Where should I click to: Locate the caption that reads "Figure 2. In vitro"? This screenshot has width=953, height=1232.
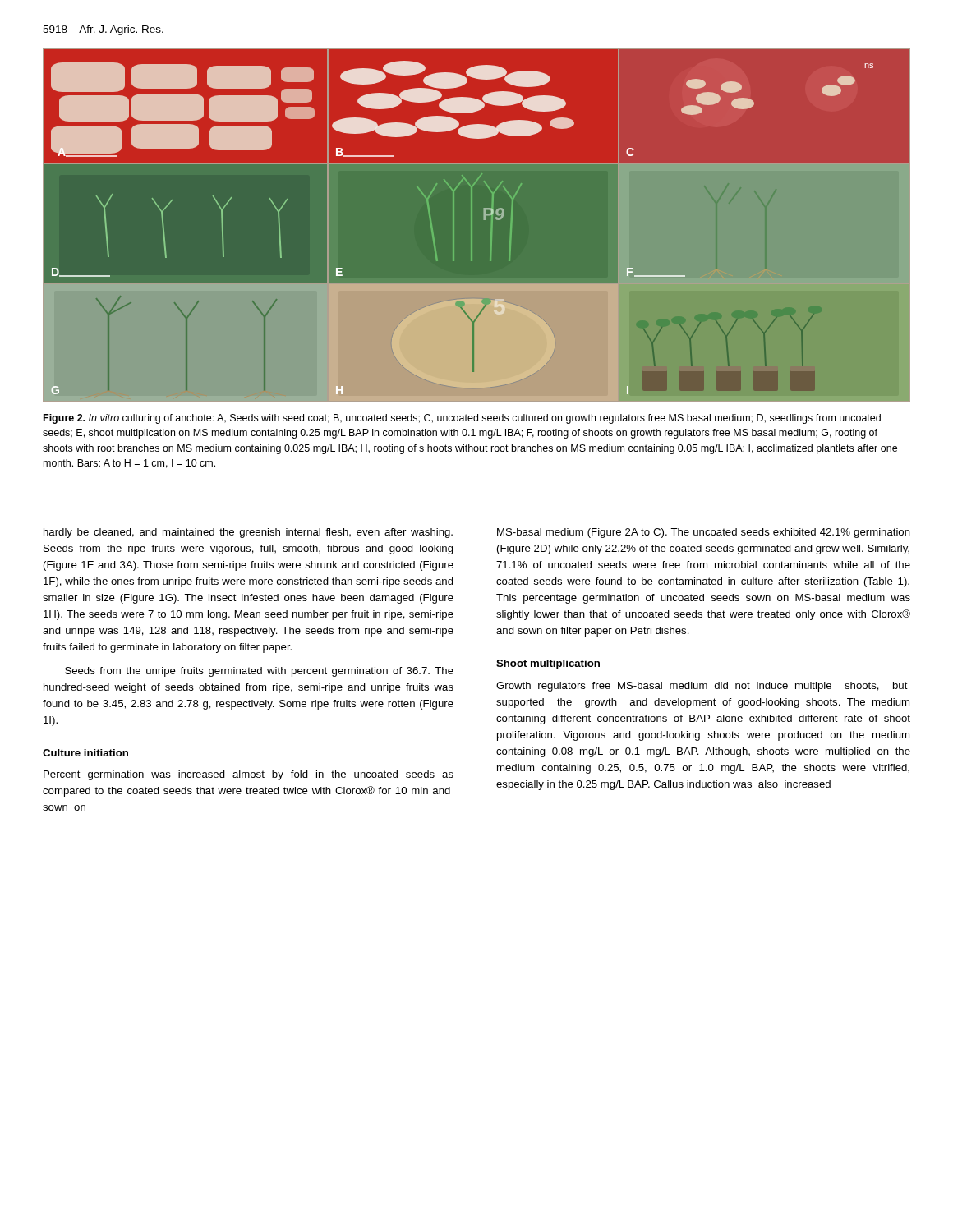(470, 441)
